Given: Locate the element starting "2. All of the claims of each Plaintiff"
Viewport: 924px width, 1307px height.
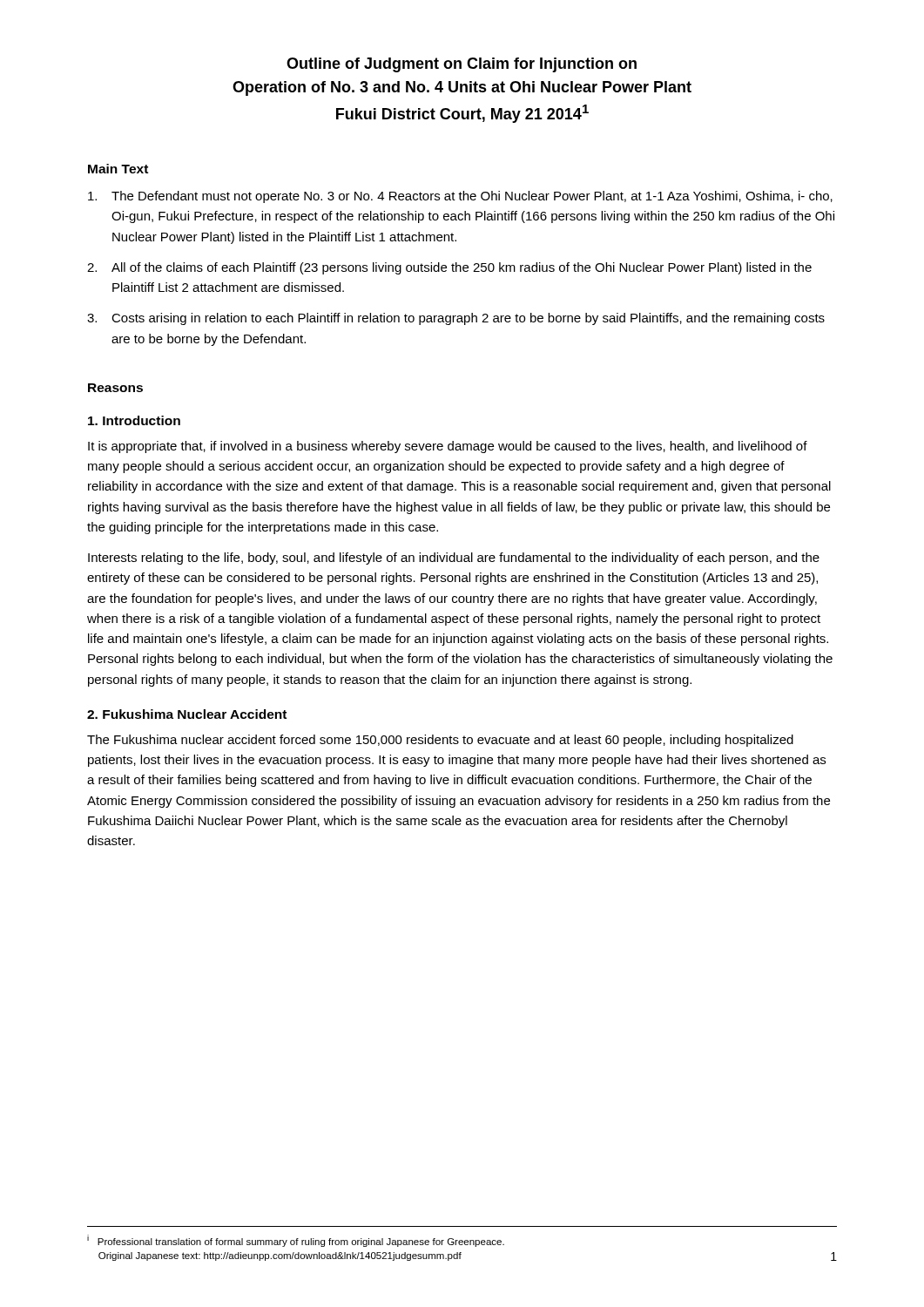Looking at the screenshot, I should click(x=462, y=277).
